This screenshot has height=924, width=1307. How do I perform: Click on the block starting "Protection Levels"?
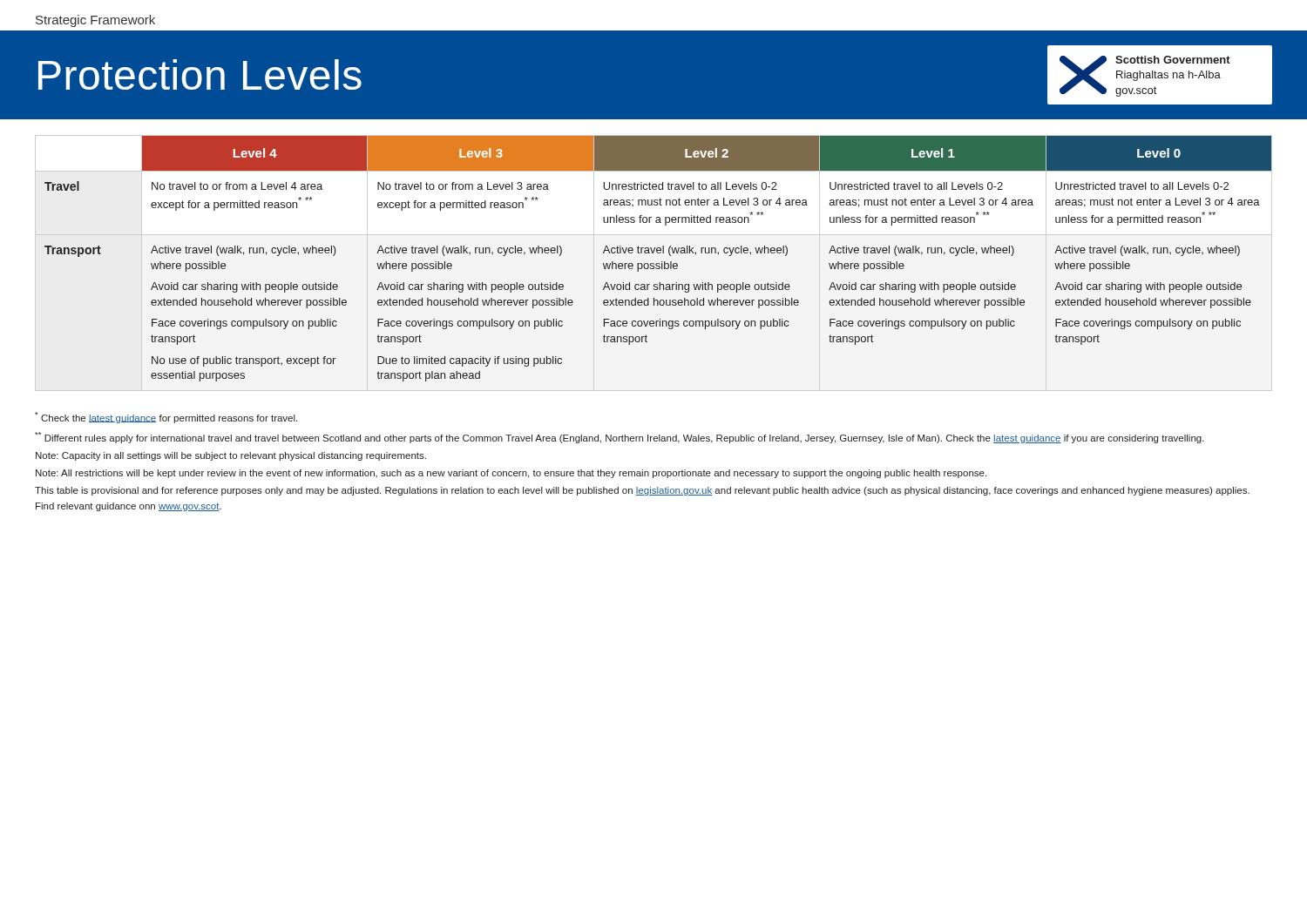pyautogui.click(x=199, y=75)
